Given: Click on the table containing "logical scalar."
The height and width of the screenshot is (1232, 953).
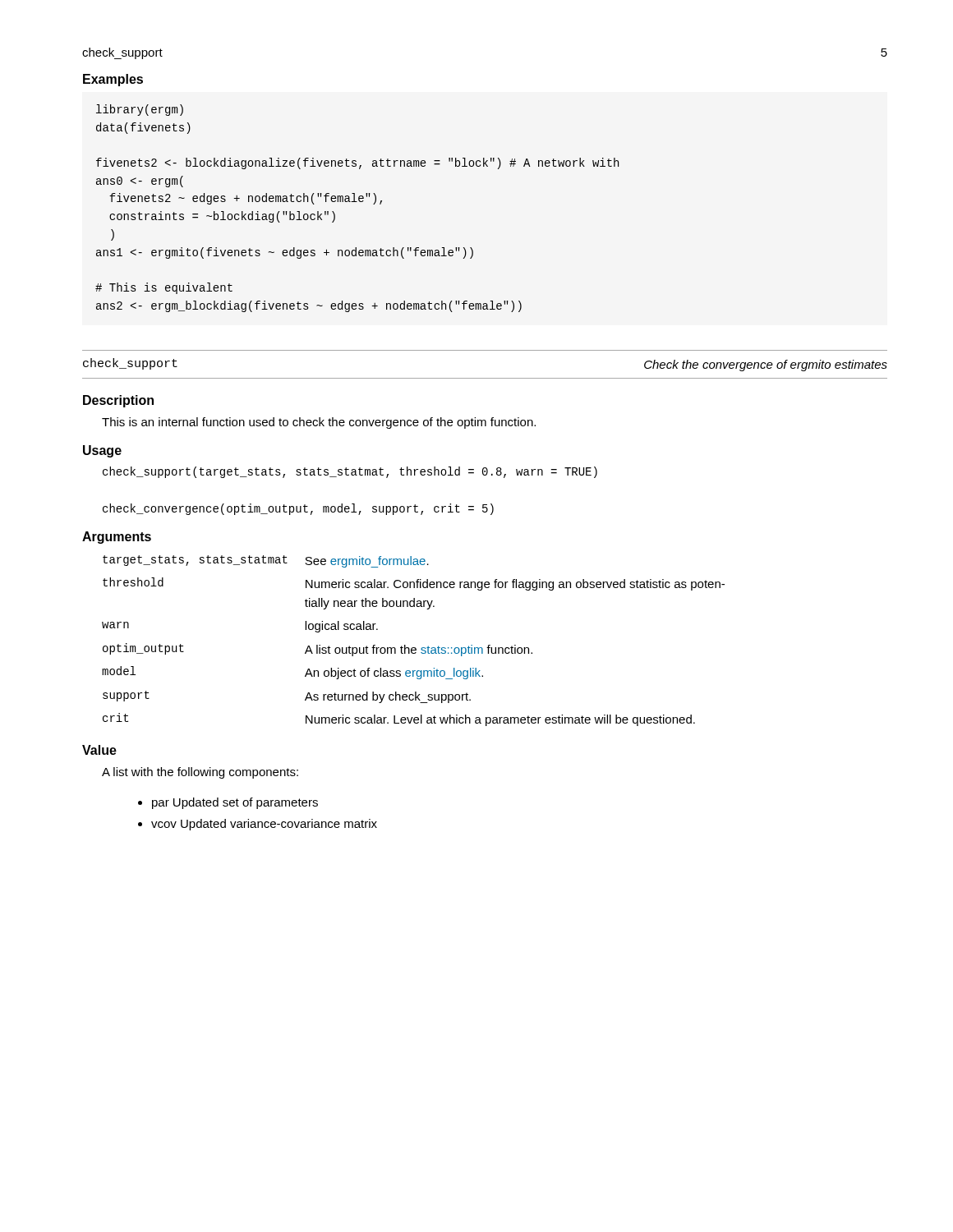Looking at the screenshot, I should [x=485, y=641].
